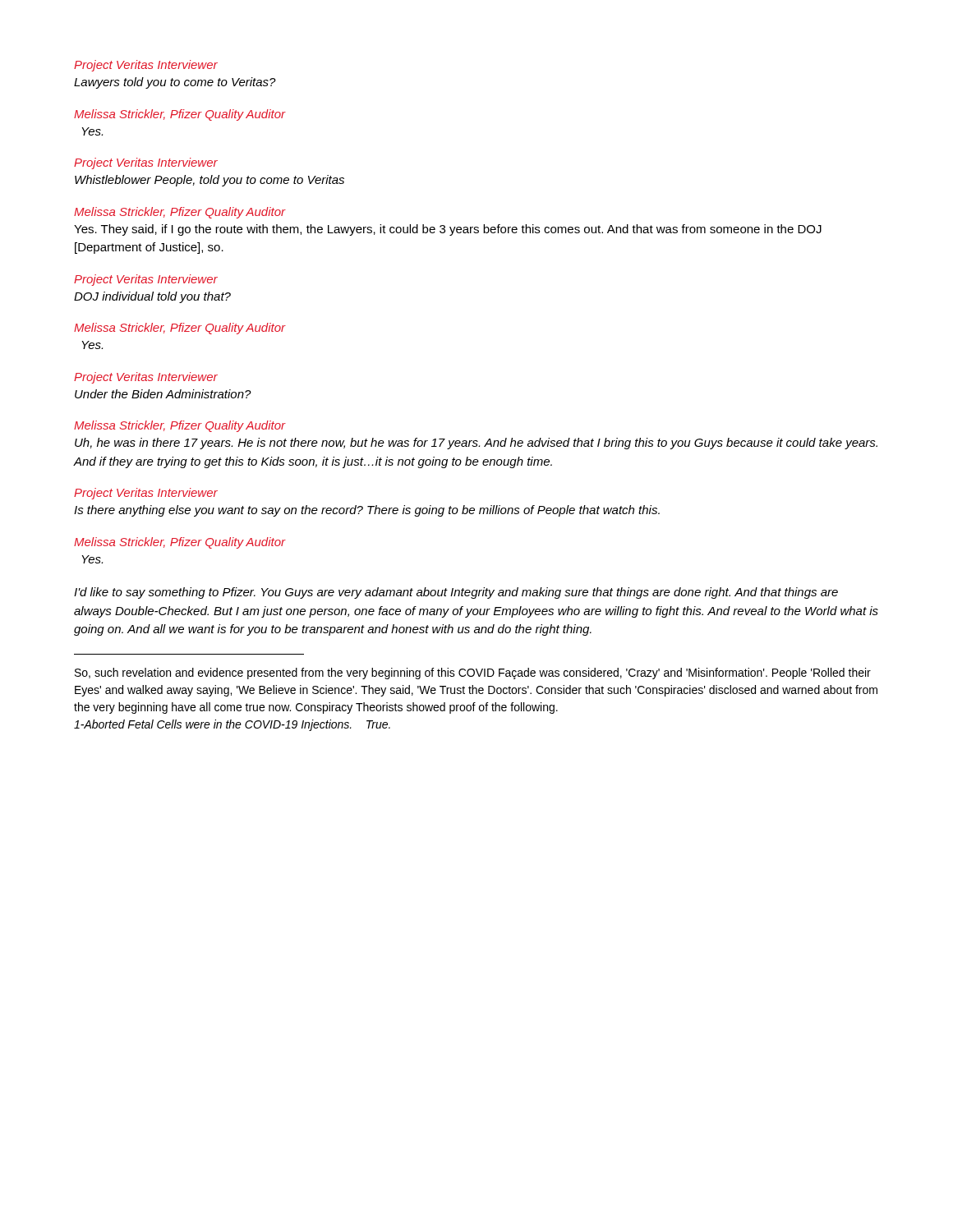Point to the element starting "I'd like to say something to"
This screenshot has height=1232, width=953.
click(476, 611)
